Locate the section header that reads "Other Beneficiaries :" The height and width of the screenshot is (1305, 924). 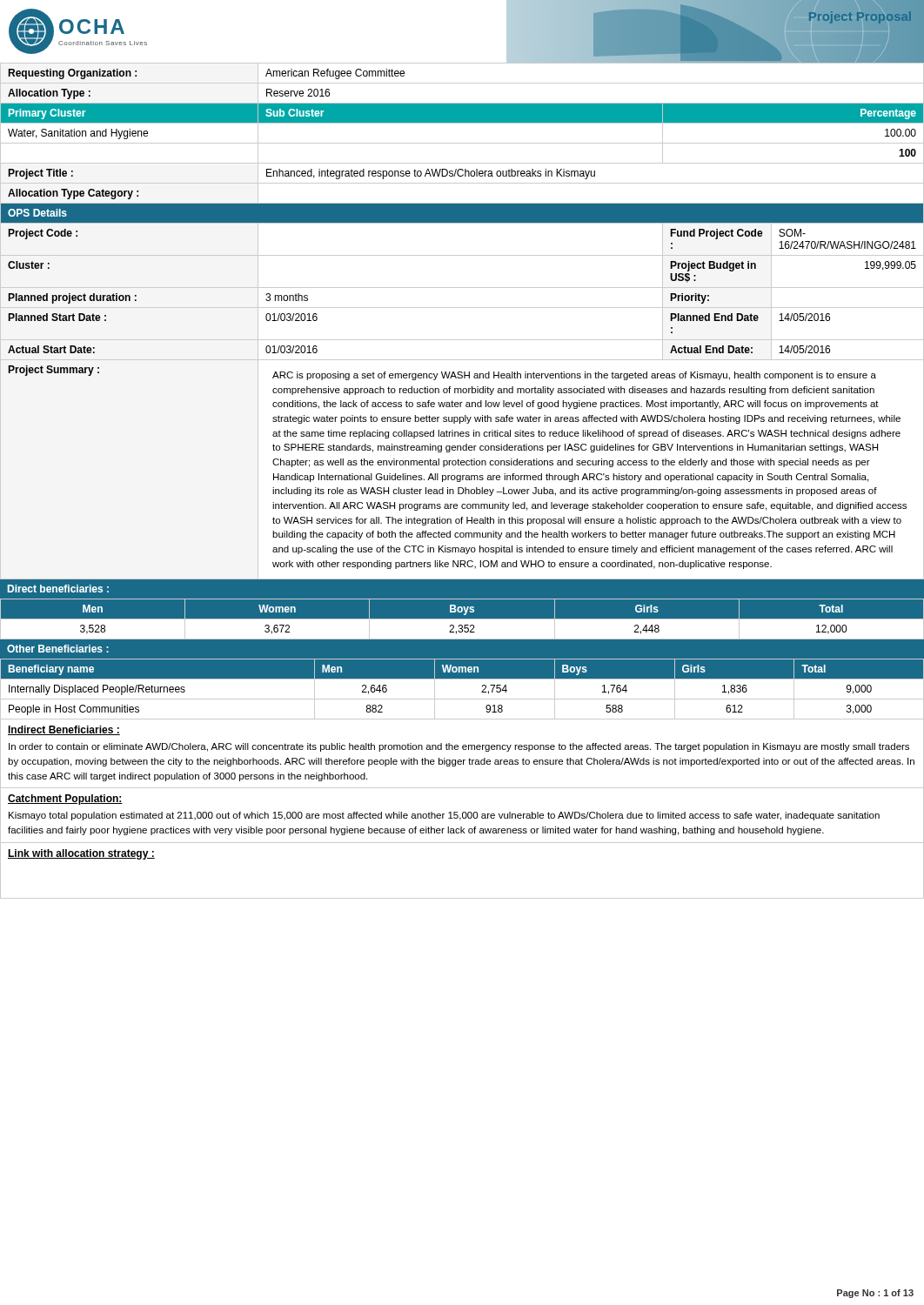point(58,649)
